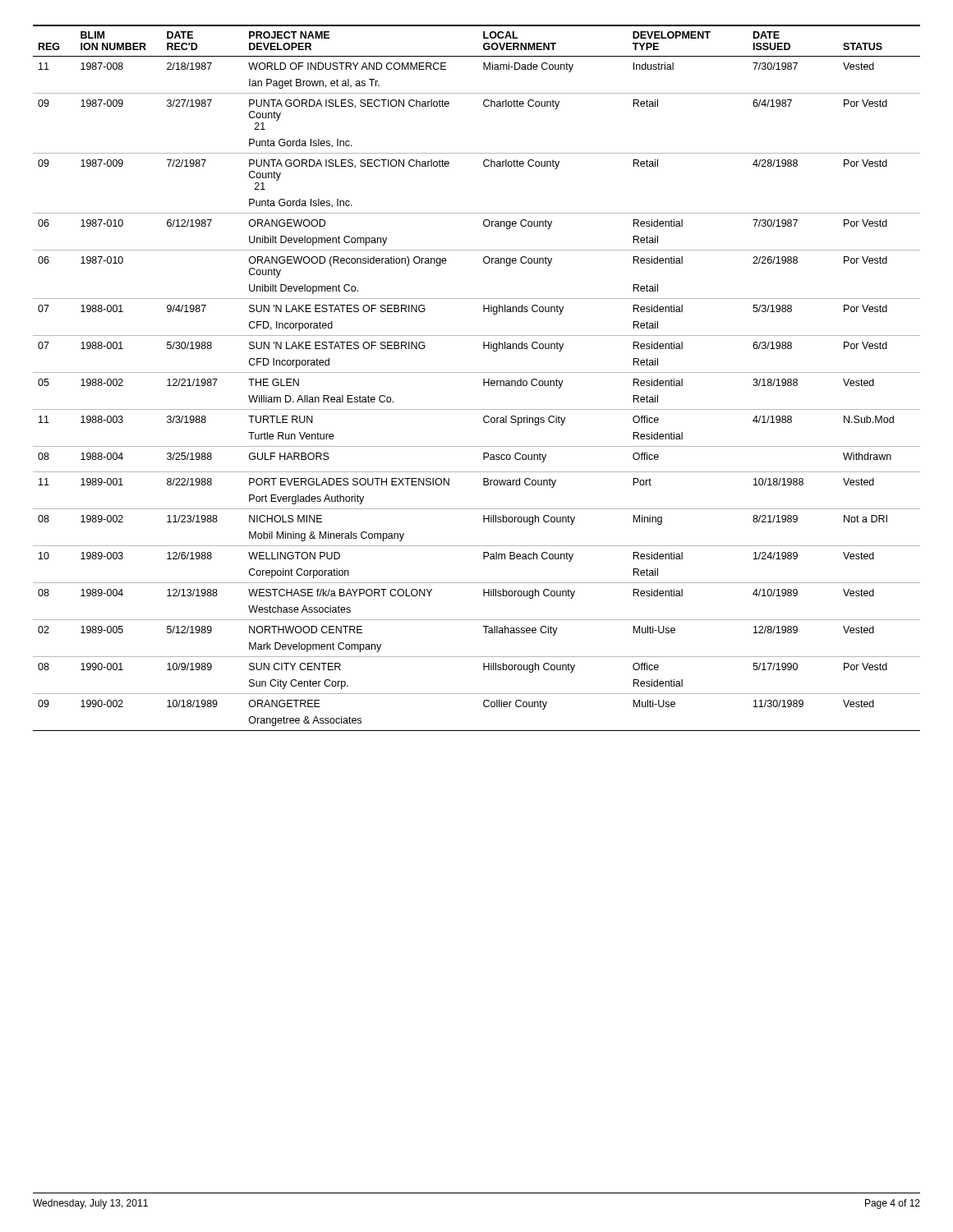Select the table that reads "Hillsborough County"
Viewport: 953px width, 1232px height.
tap(476, 378)
